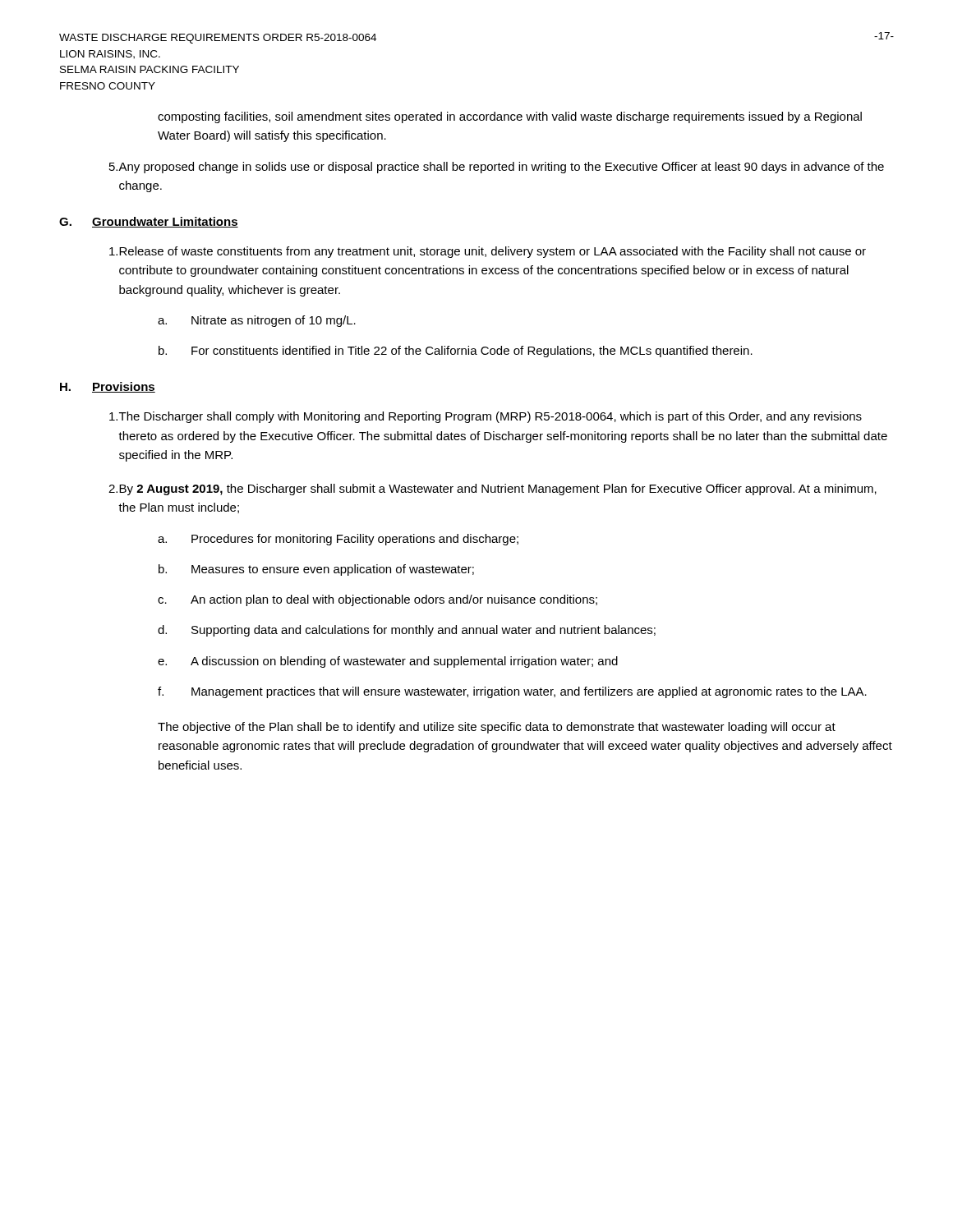Click on the text block starting "f. Management practices that will ensure wastewater, irrigation"

tap(526, 691)
